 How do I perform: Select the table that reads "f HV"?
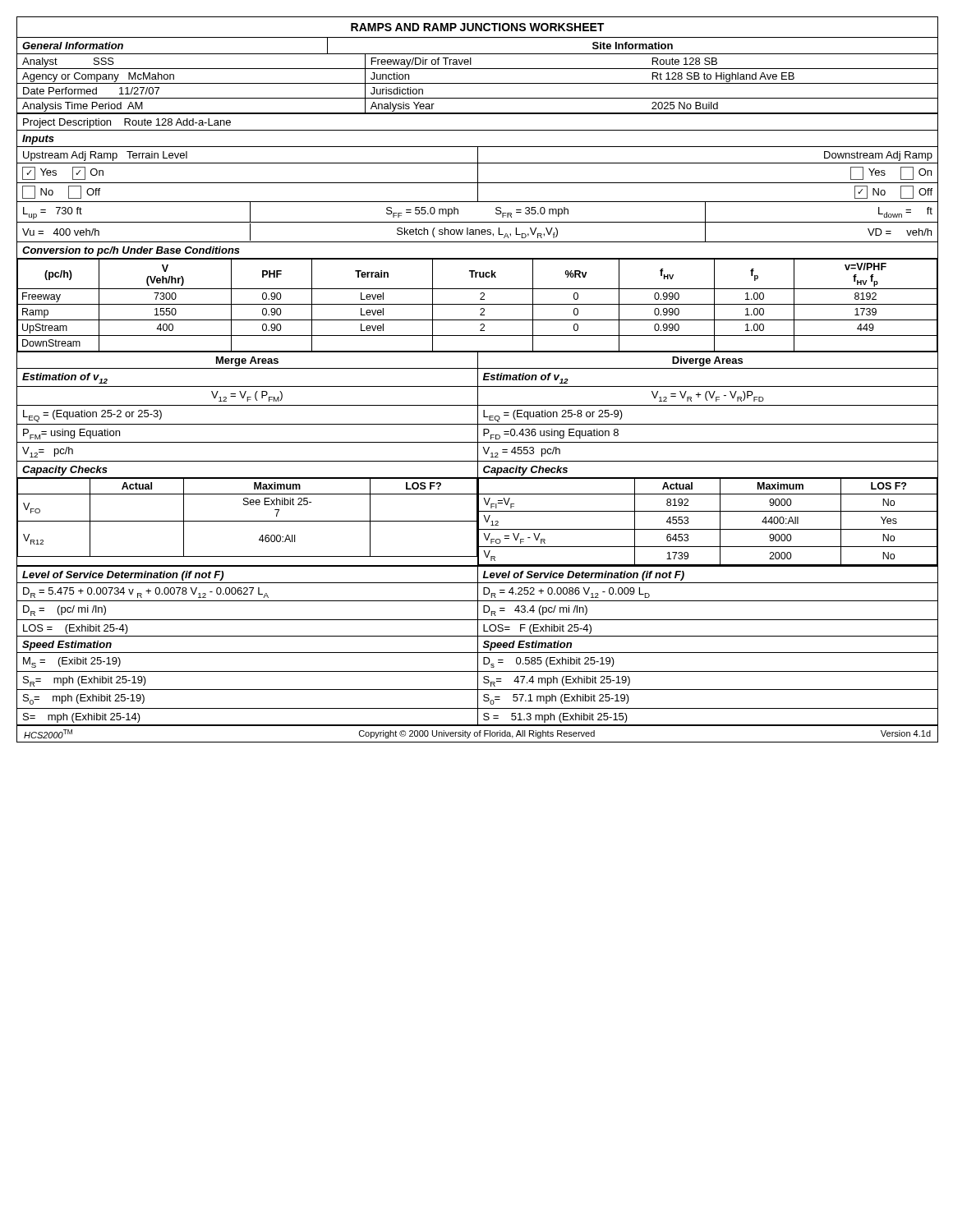coord(477,306)
